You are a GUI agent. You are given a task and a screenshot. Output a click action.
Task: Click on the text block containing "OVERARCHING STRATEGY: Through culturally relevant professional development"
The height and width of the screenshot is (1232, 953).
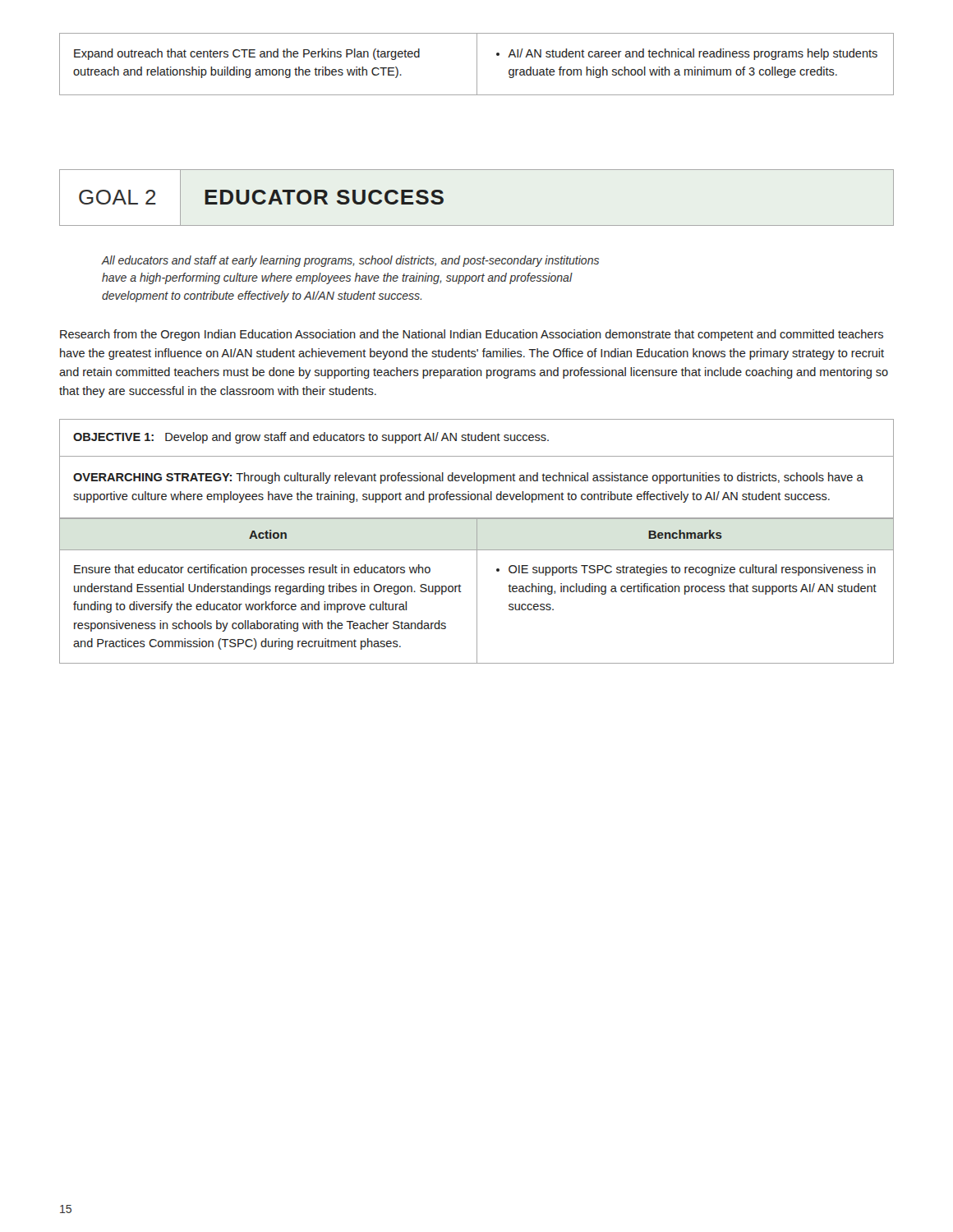[468, 487]
